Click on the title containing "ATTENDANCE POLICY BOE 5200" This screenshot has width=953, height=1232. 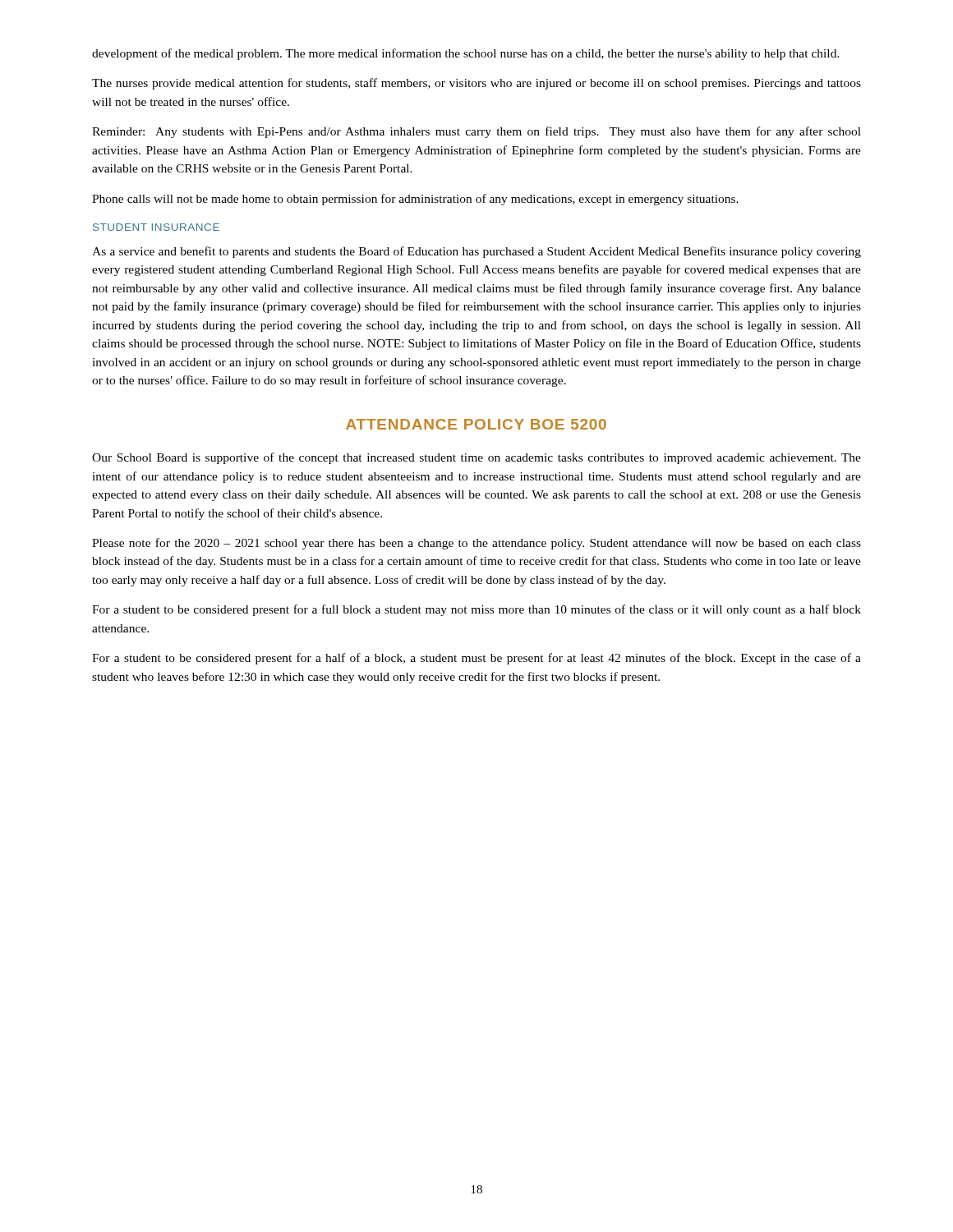476,424
